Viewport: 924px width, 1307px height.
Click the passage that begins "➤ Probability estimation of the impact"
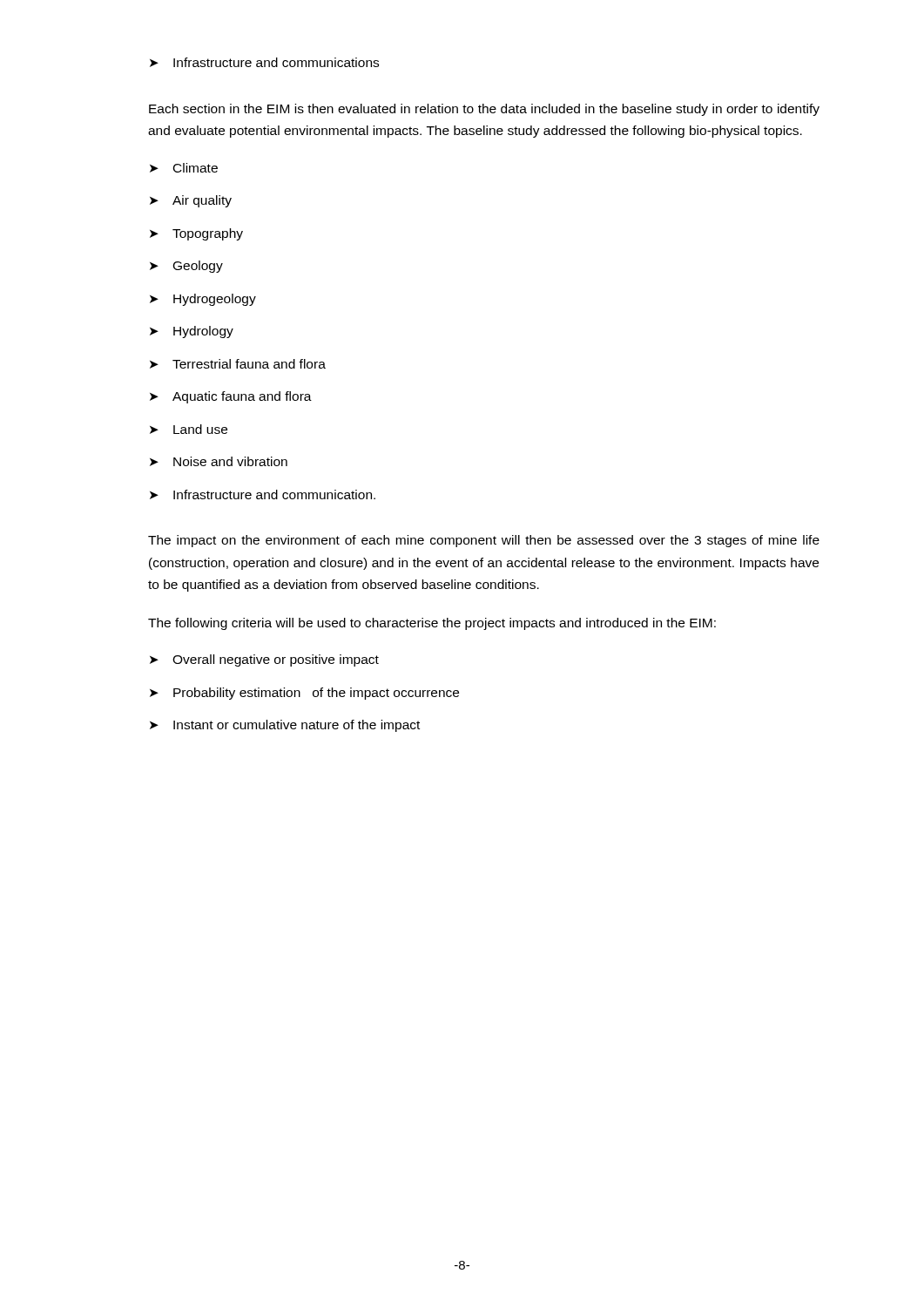pyautogui.click(x=314, y=693)
